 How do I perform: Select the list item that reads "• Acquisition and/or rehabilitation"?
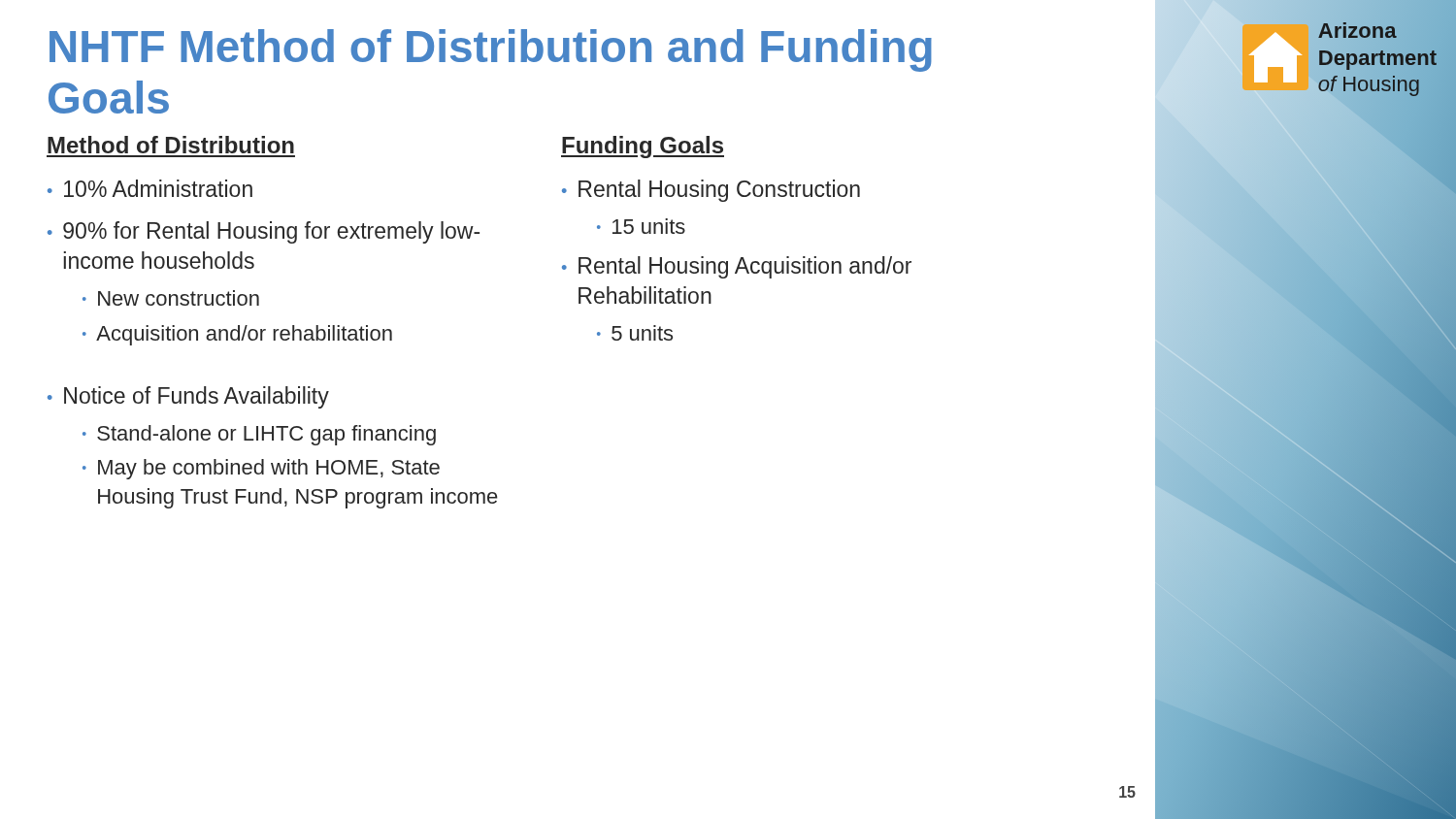[x=237, y=333]
